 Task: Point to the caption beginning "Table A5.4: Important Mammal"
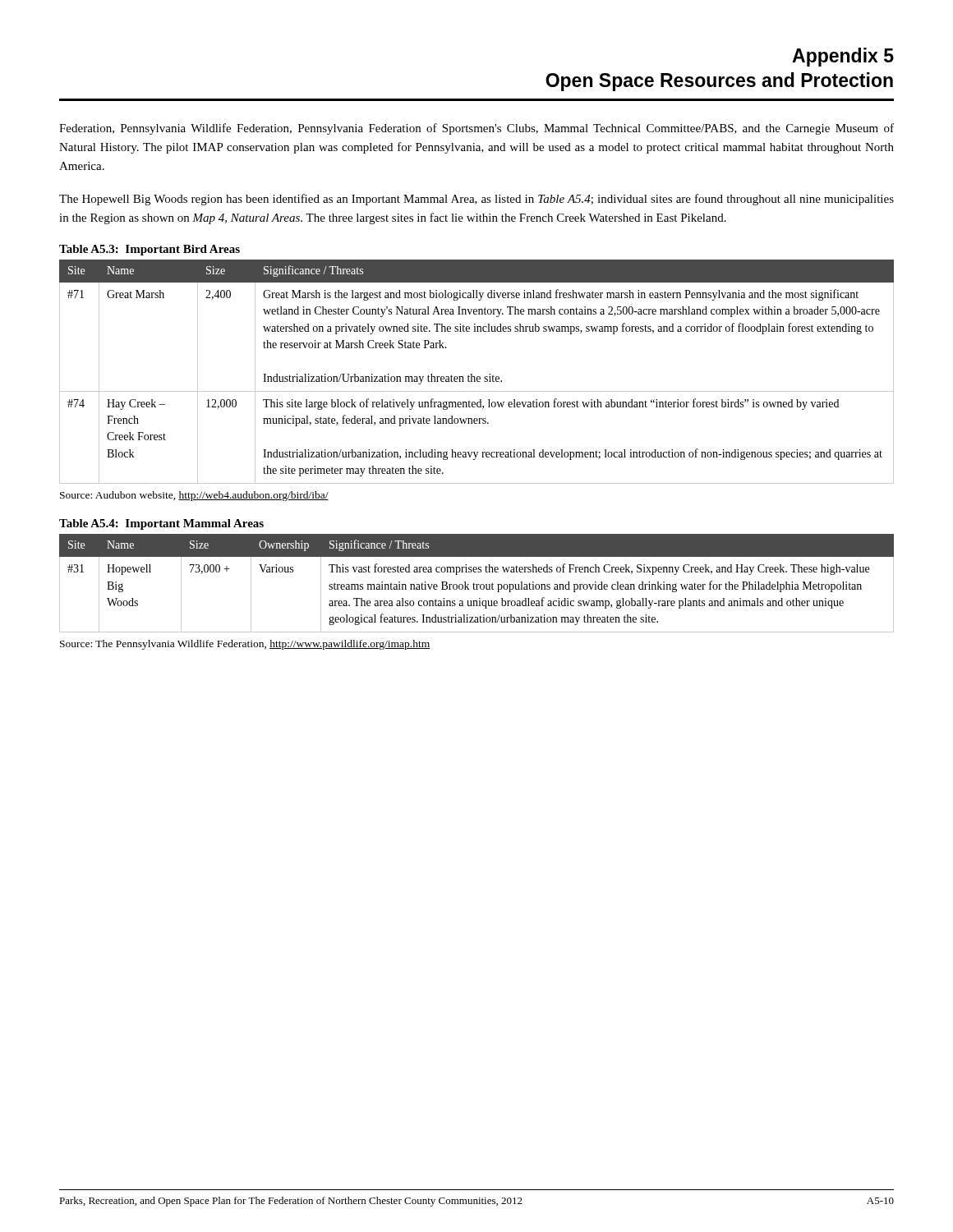(x=162, y=523)
